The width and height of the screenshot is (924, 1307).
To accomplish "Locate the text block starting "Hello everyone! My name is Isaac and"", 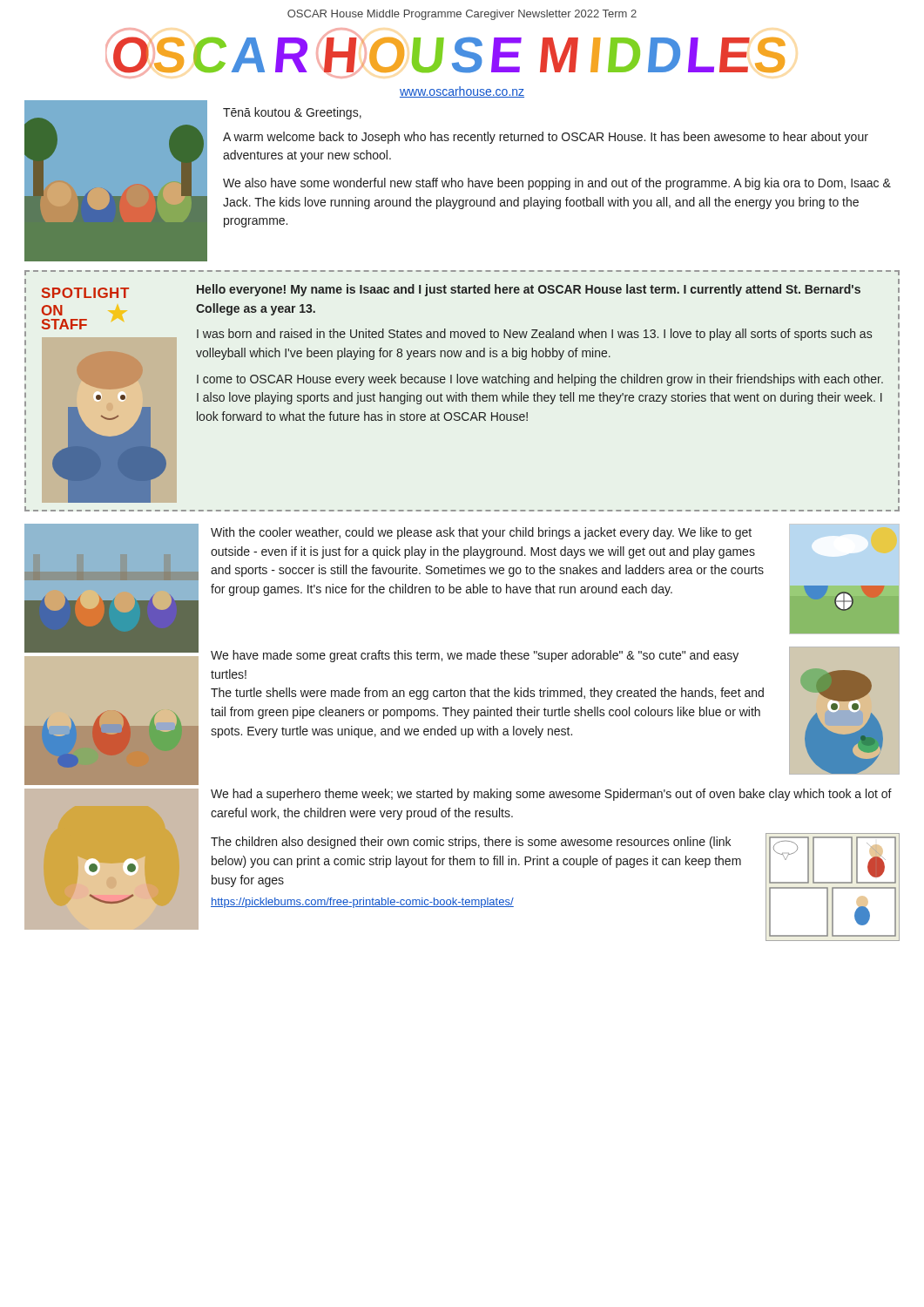I will (541, 354).
